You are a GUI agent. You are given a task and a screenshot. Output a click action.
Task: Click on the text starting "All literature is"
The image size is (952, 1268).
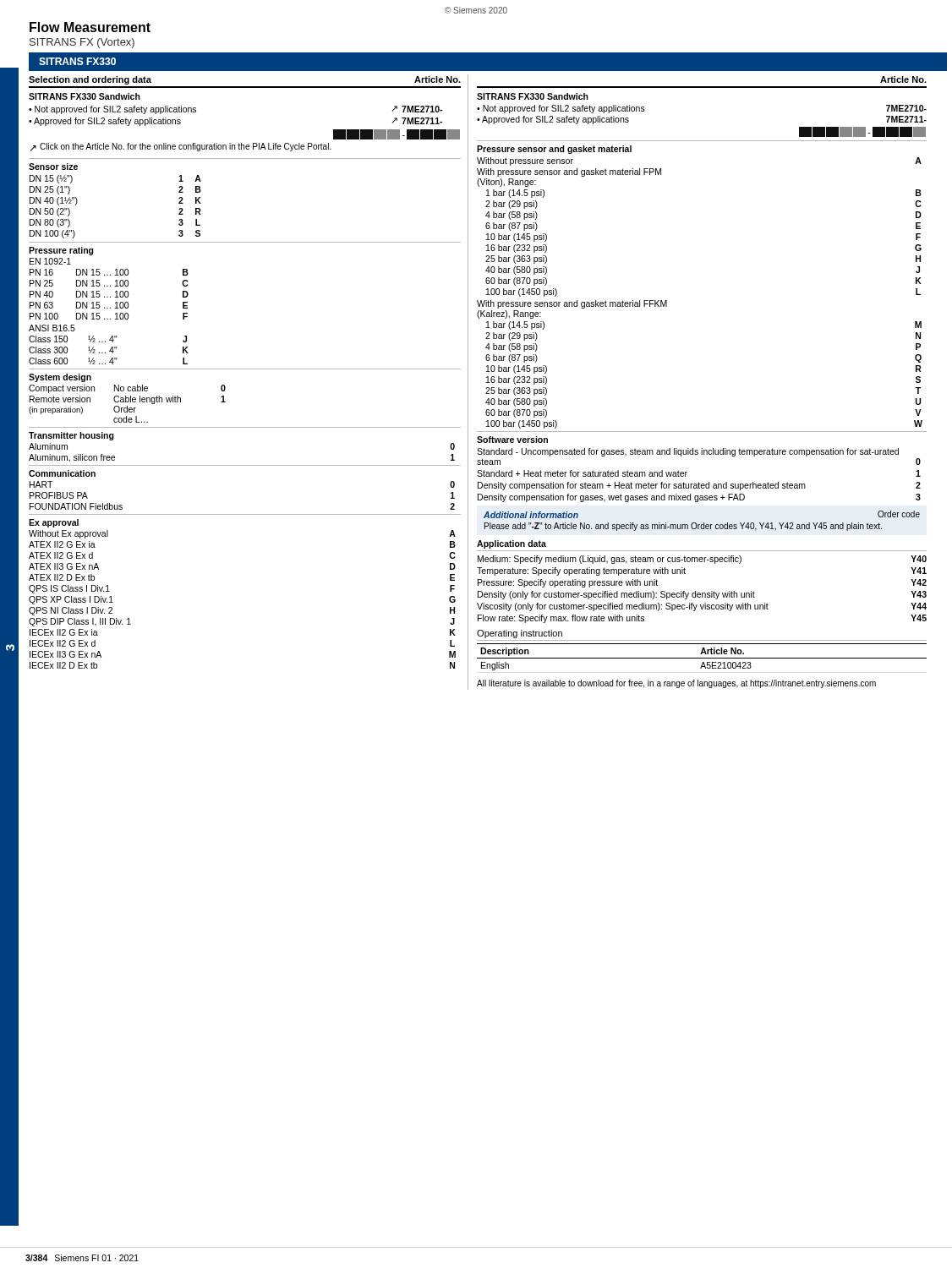(677, 683)
